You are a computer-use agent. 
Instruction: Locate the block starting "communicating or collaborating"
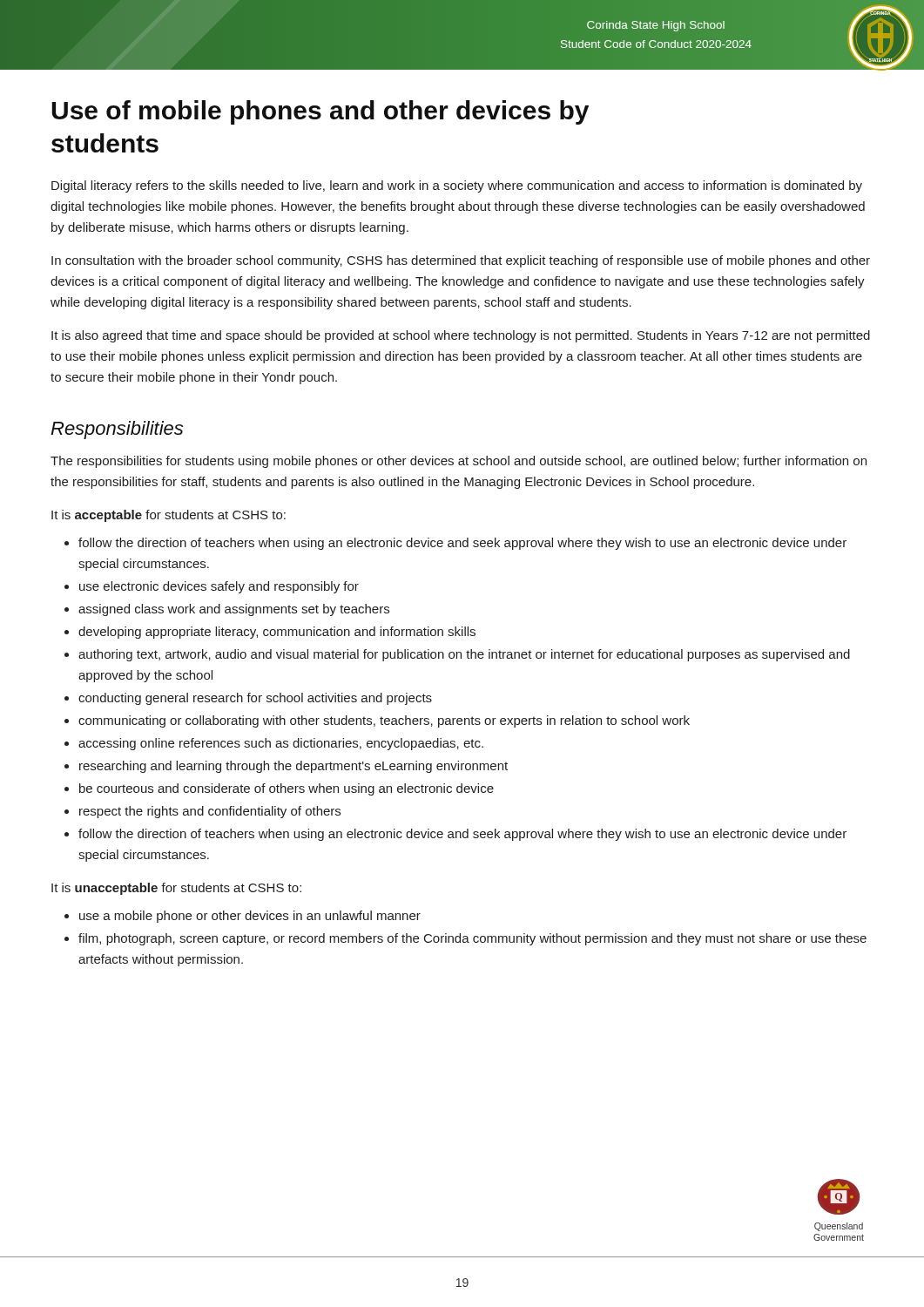pyautogui.click(x=476, y=721)
